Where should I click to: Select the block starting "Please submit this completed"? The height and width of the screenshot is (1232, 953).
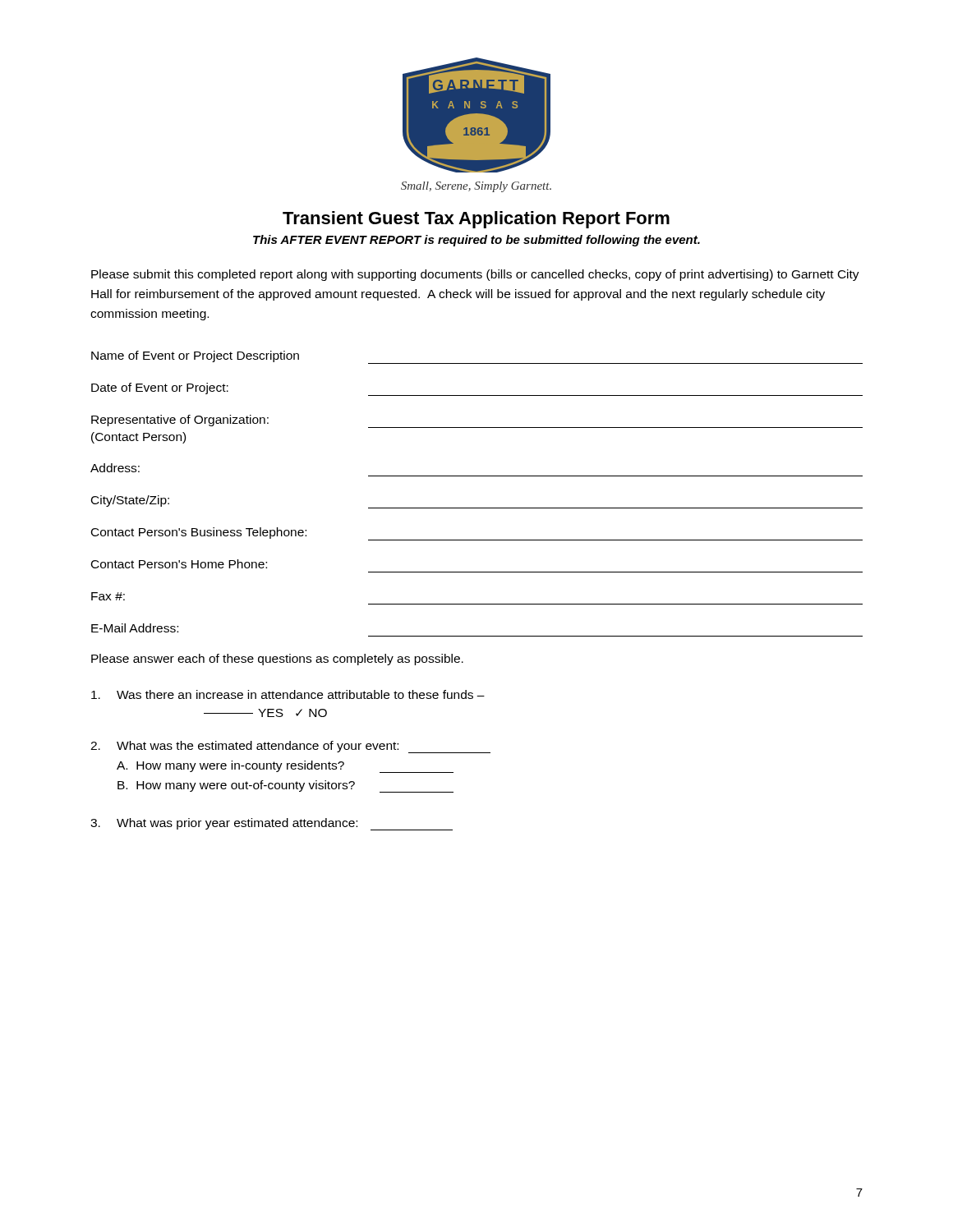click(x=475, y=294)
